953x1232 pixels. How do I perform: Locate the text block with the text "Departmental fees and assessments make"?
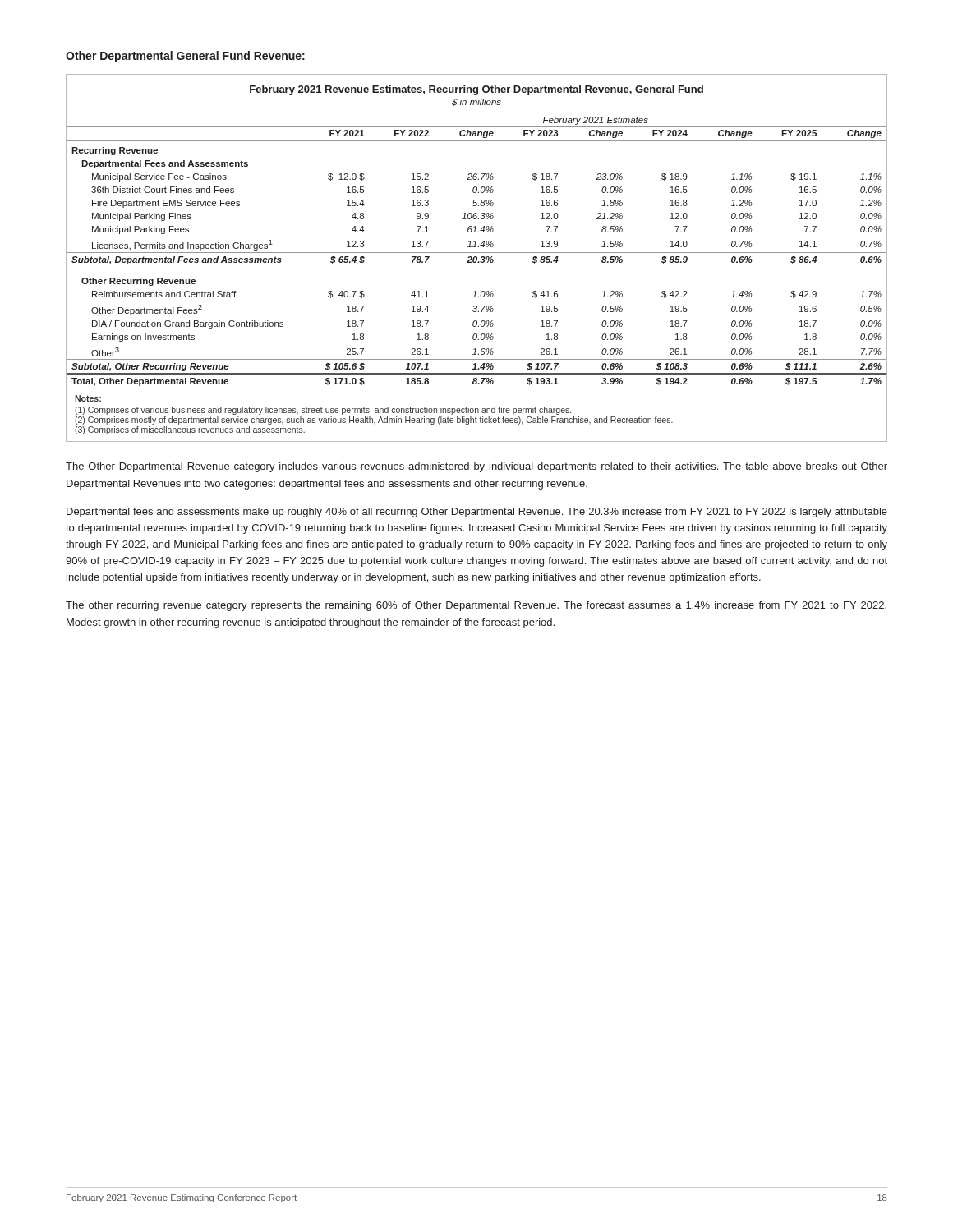coord(476,544)
